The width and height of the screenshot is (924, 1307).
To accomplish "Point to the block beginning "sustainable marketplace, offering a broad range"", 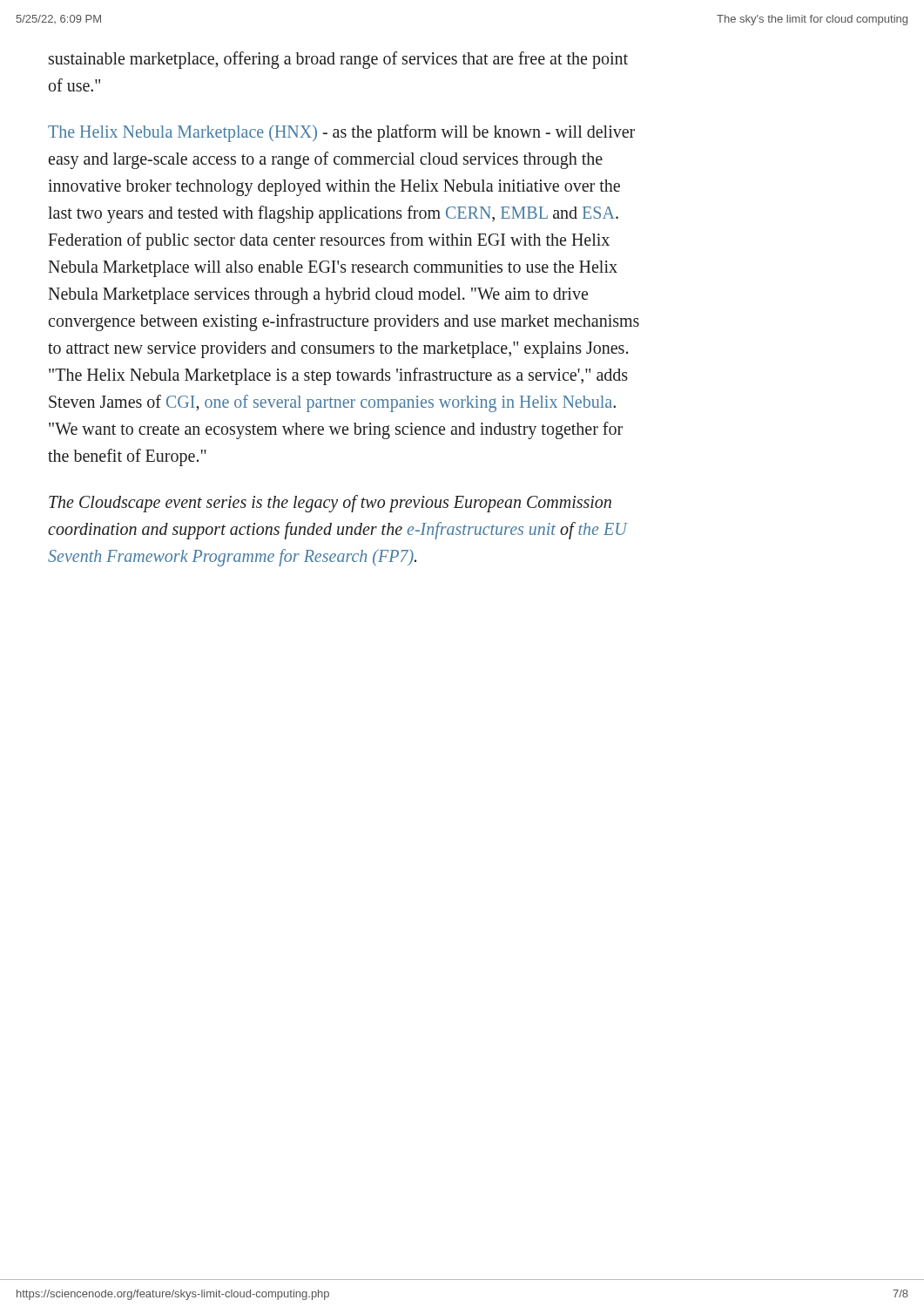I will tap(338, 72).
